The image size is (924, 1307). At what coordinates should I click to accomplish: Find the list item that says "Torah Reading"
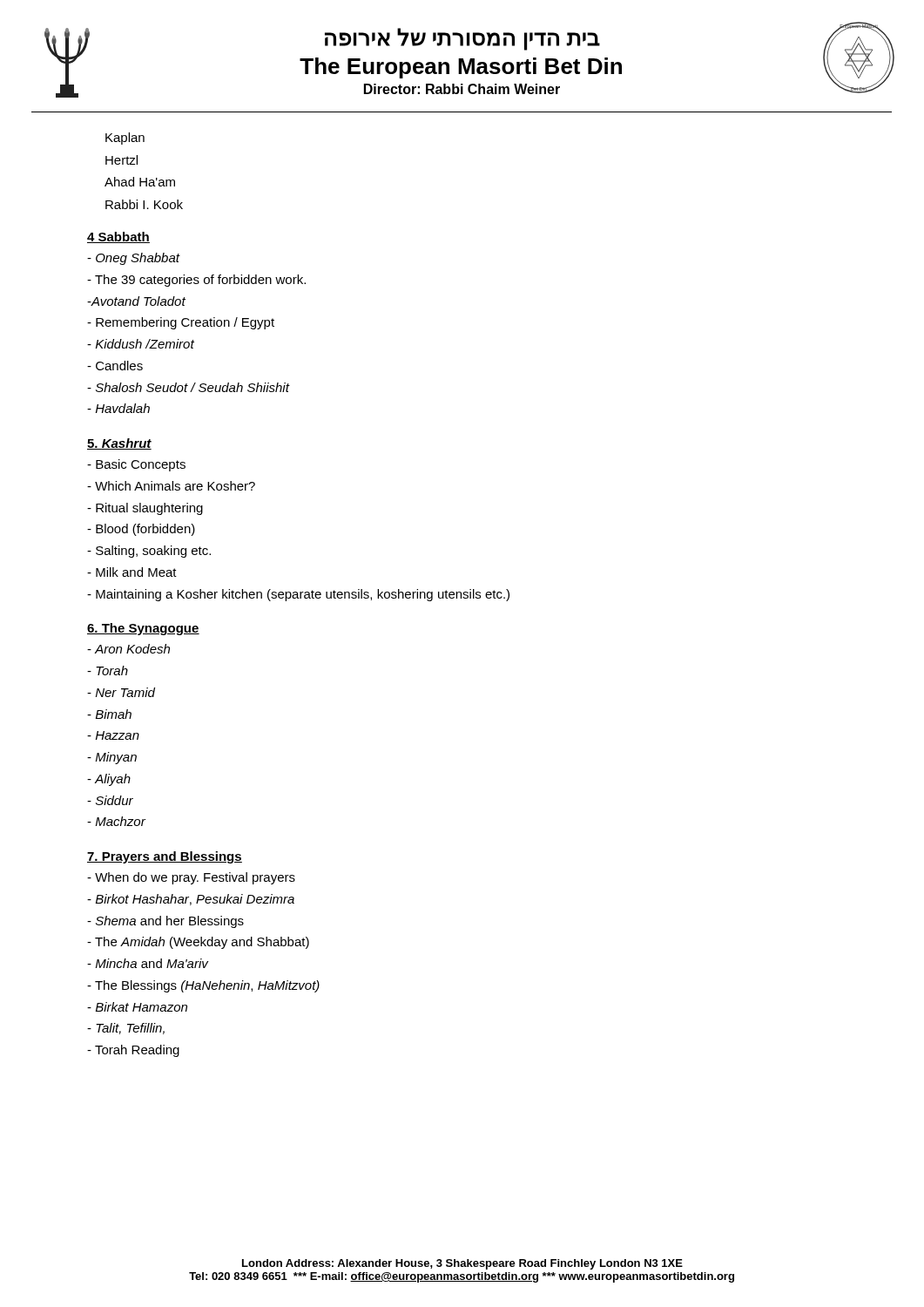[x=133, y=1050]
